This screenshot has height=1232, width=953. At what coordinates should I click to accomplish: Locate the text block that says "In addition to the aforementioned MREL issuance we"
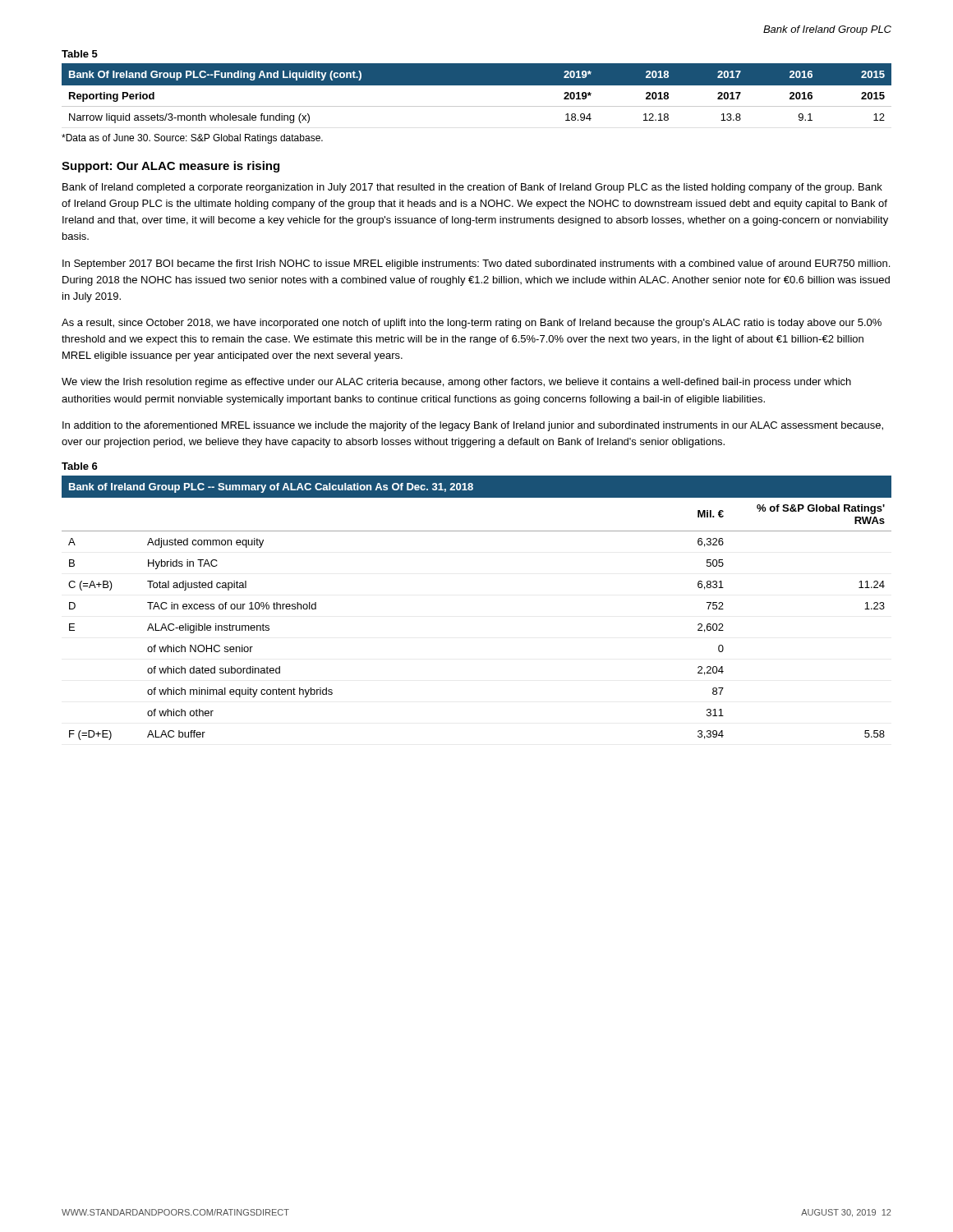473,433
